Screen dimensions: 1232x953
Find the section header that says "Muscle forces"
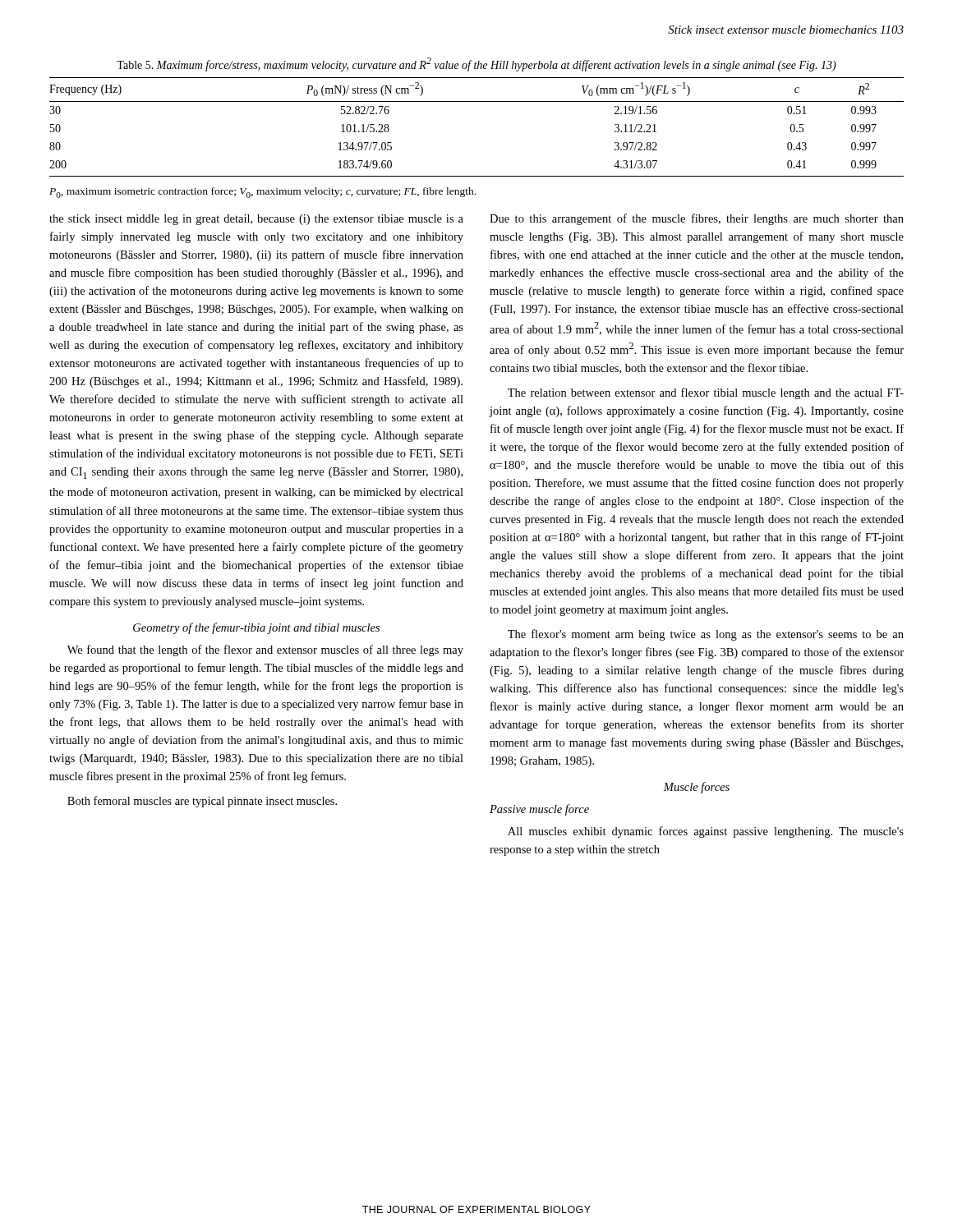(697, 787)
